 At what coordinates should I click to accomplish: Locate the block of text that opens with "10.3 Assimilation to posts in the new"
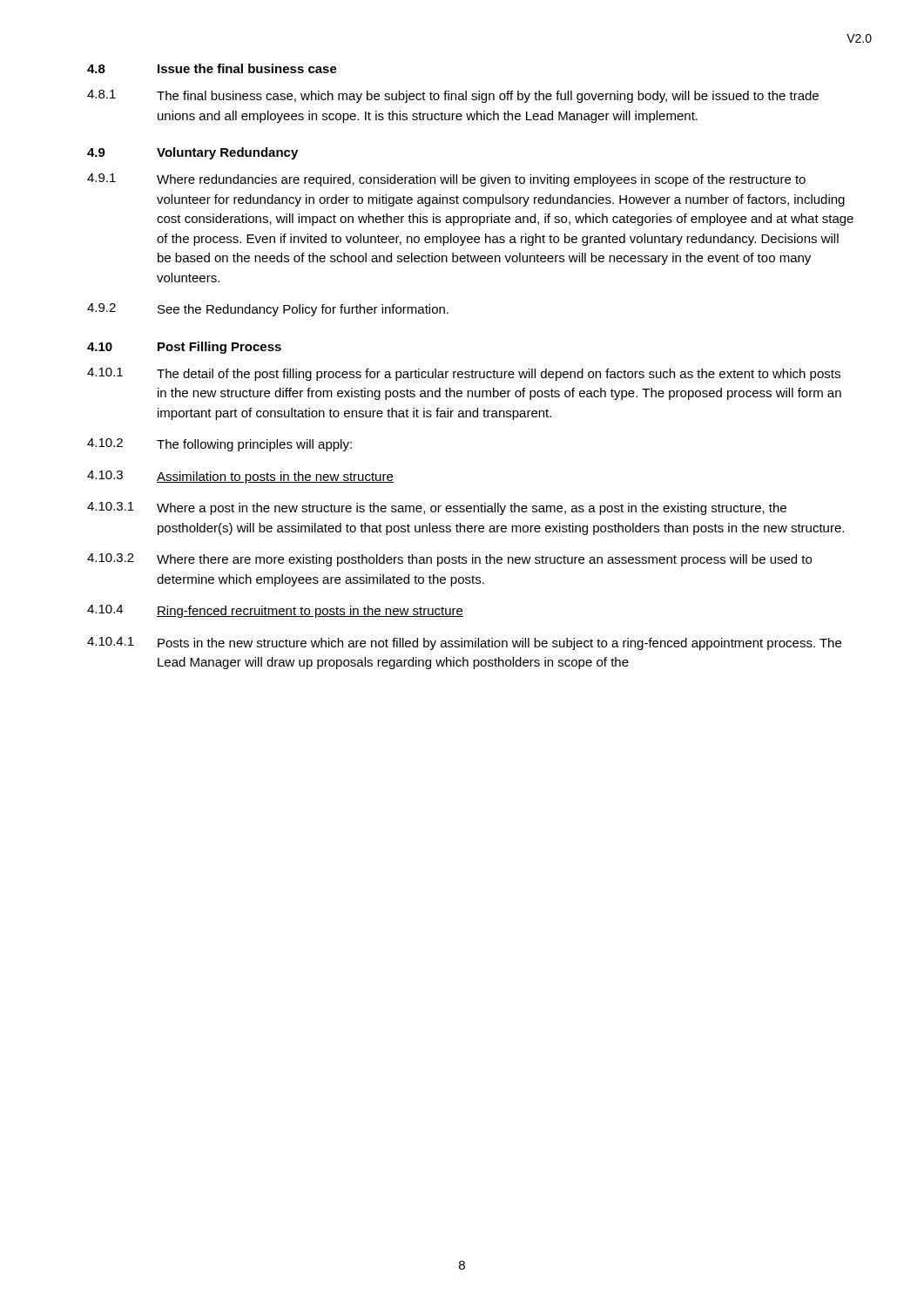tap(240, 476)
